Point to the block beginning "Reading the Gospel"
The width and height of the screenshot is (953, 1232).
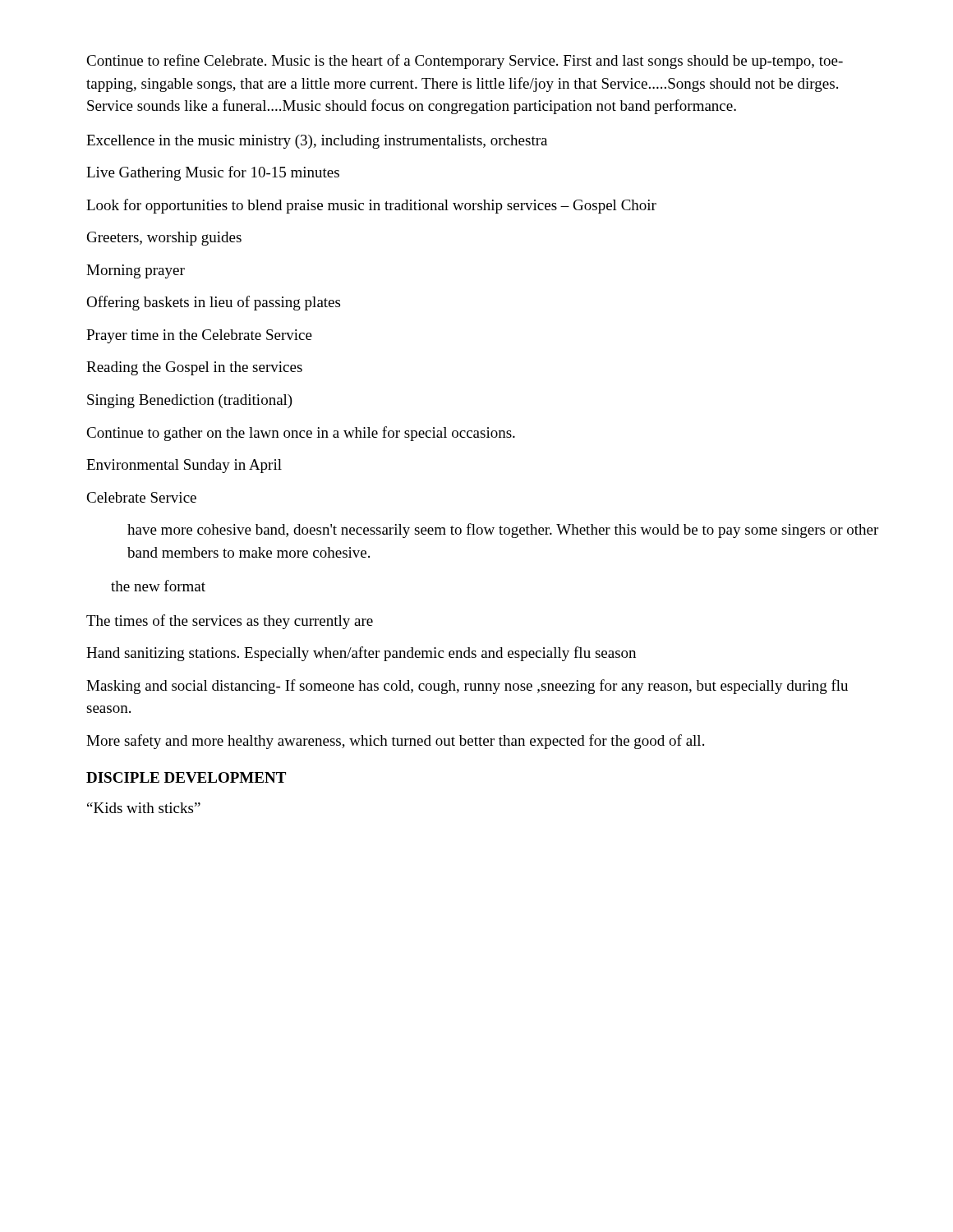(194, 367)
